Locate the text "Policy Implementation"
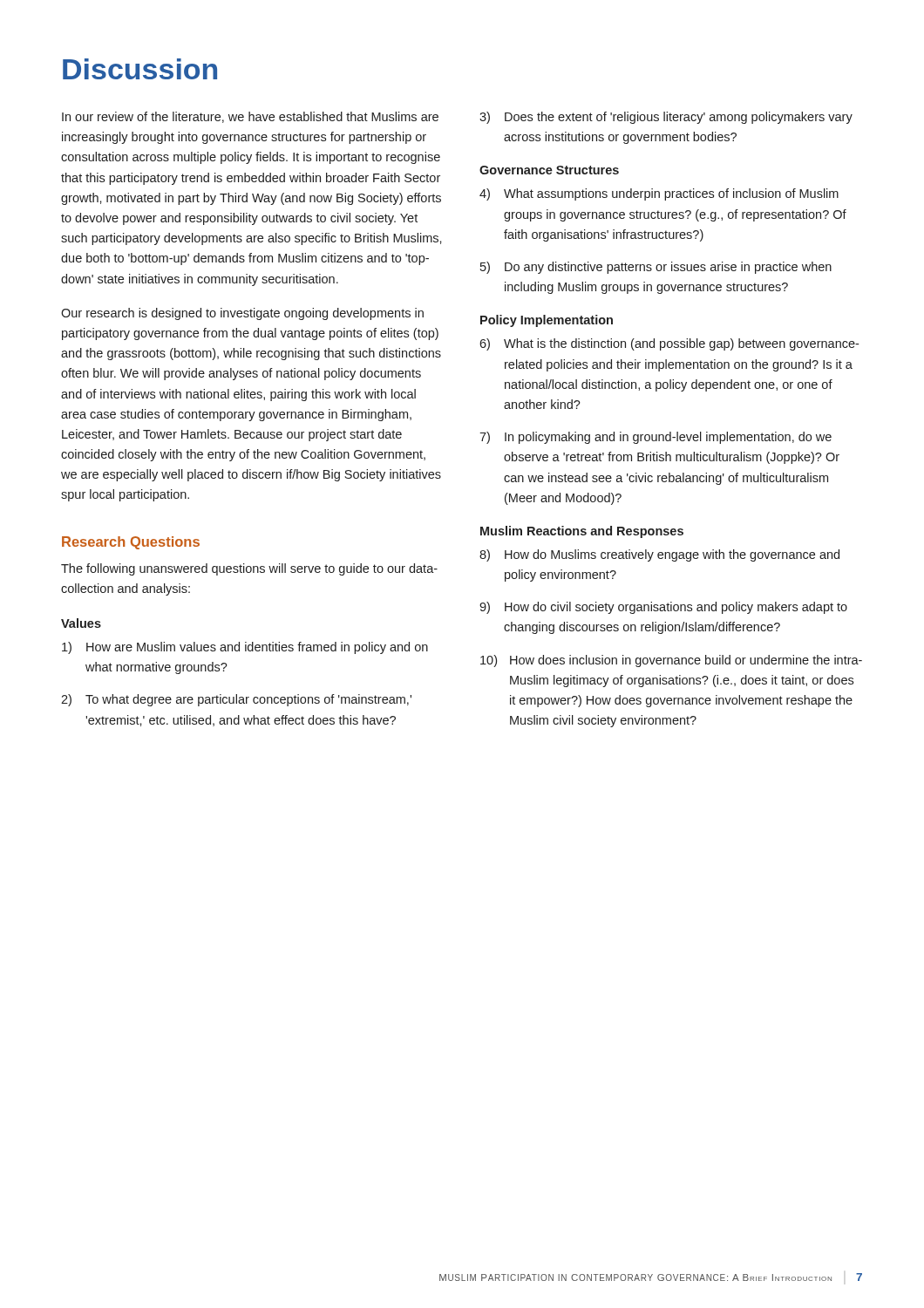 pos(547,320)
